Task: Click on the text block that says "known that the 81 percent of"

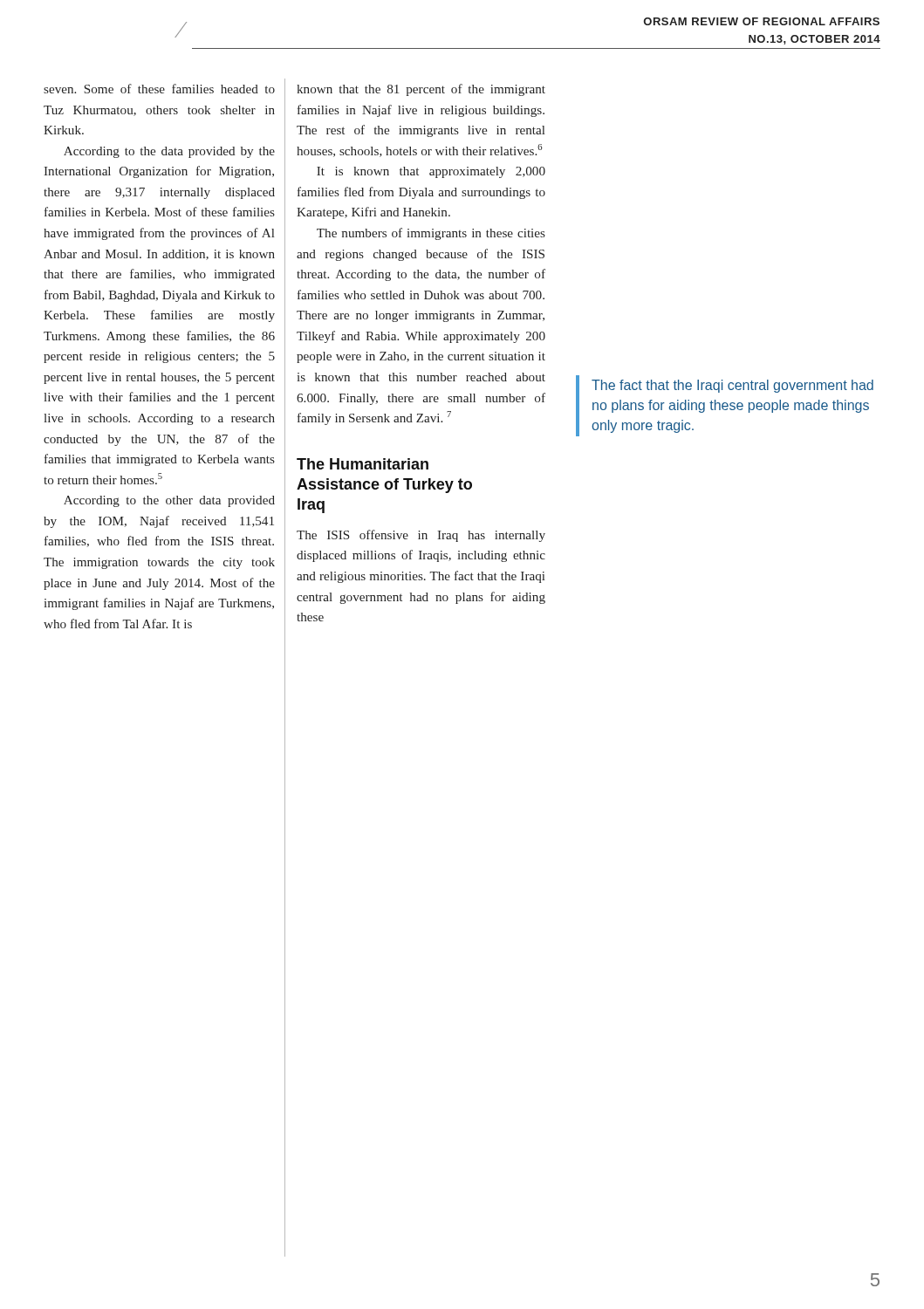Action: (421, 253)
